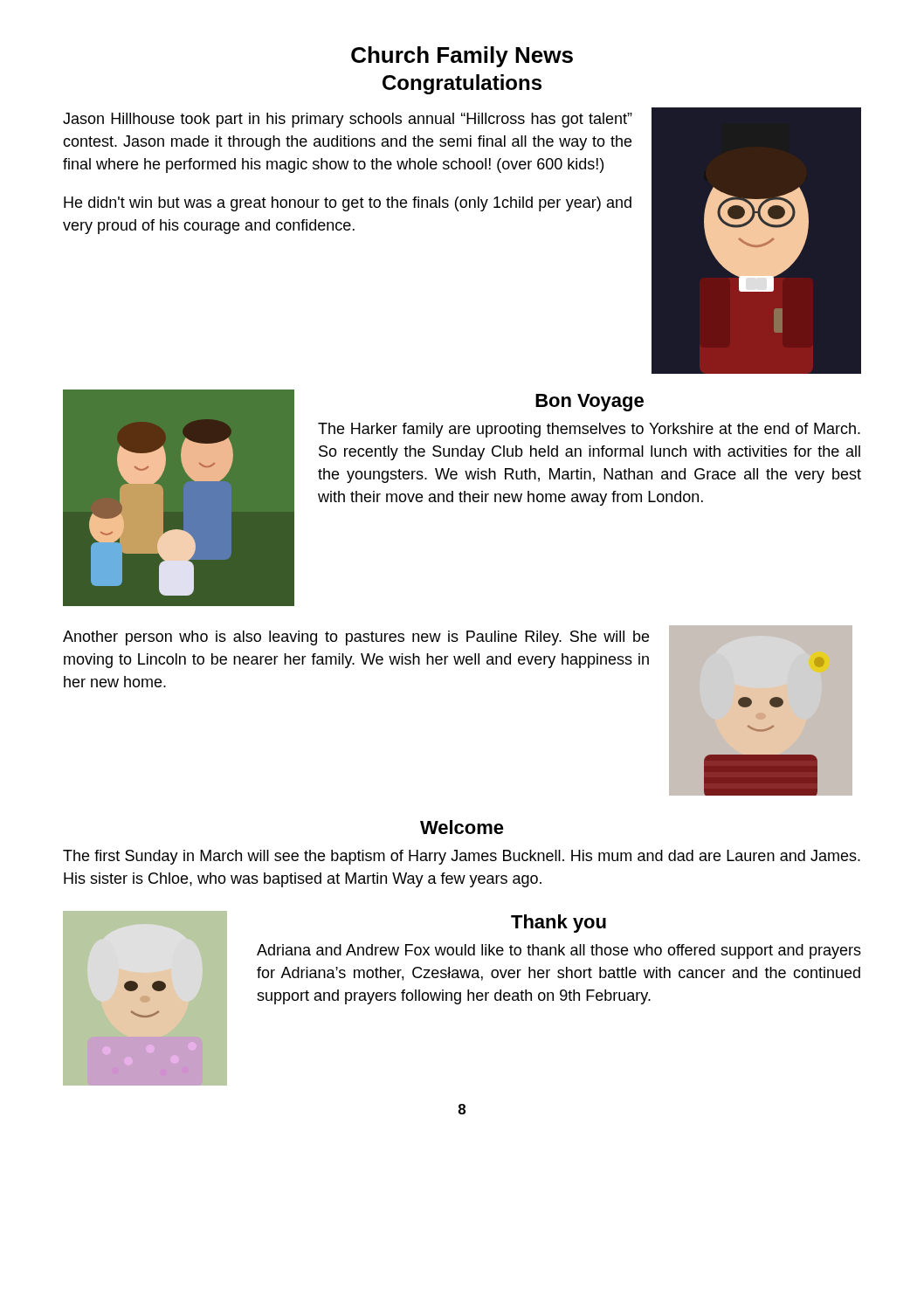Click the passage that begins "The first Sunday in"
Viewport: 924px width, 1310px height.
tap(462, 867)
